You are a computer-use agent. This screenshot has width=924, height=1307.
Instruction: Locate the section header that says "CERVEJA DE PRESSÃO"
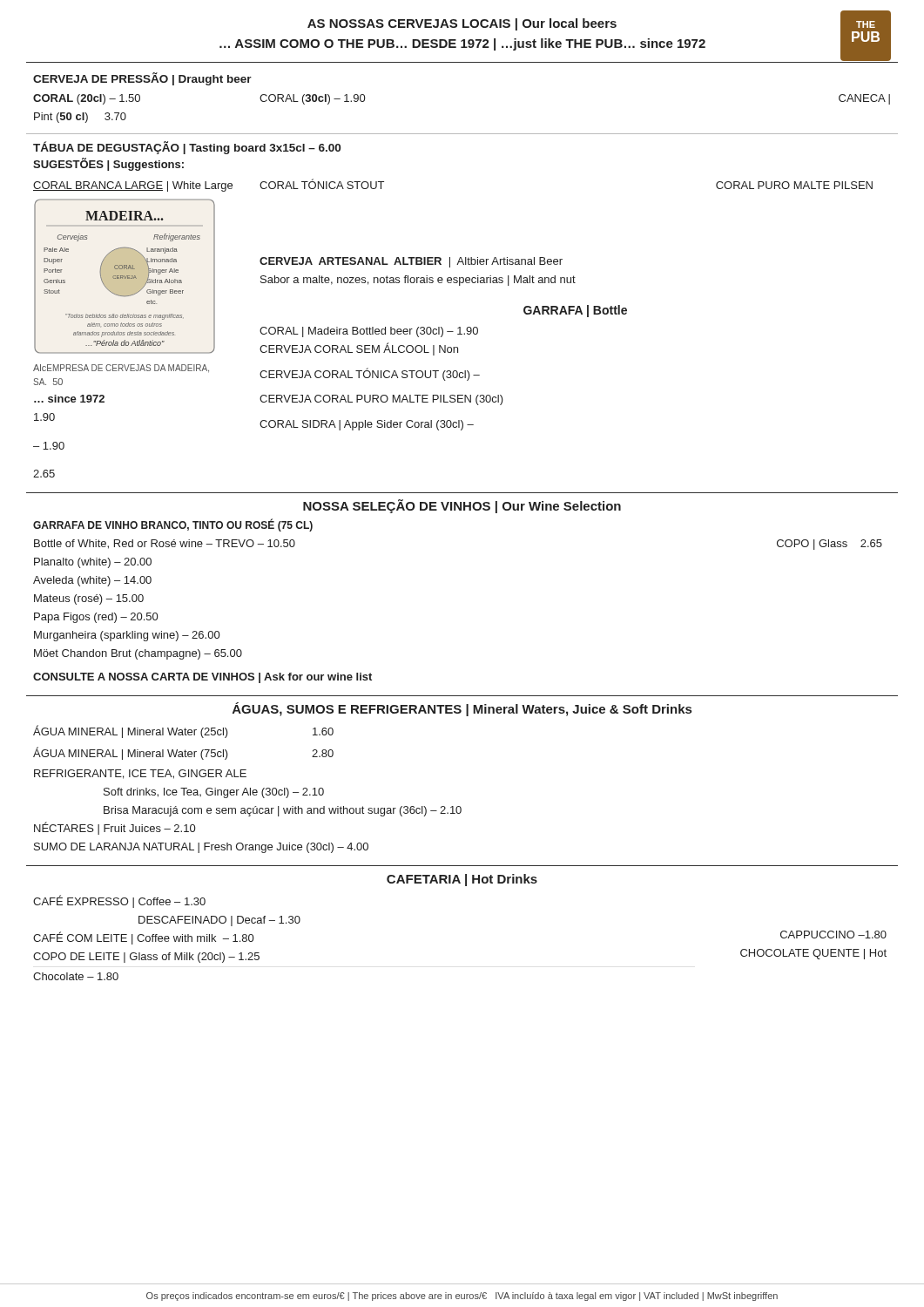[x=142, y=79]
